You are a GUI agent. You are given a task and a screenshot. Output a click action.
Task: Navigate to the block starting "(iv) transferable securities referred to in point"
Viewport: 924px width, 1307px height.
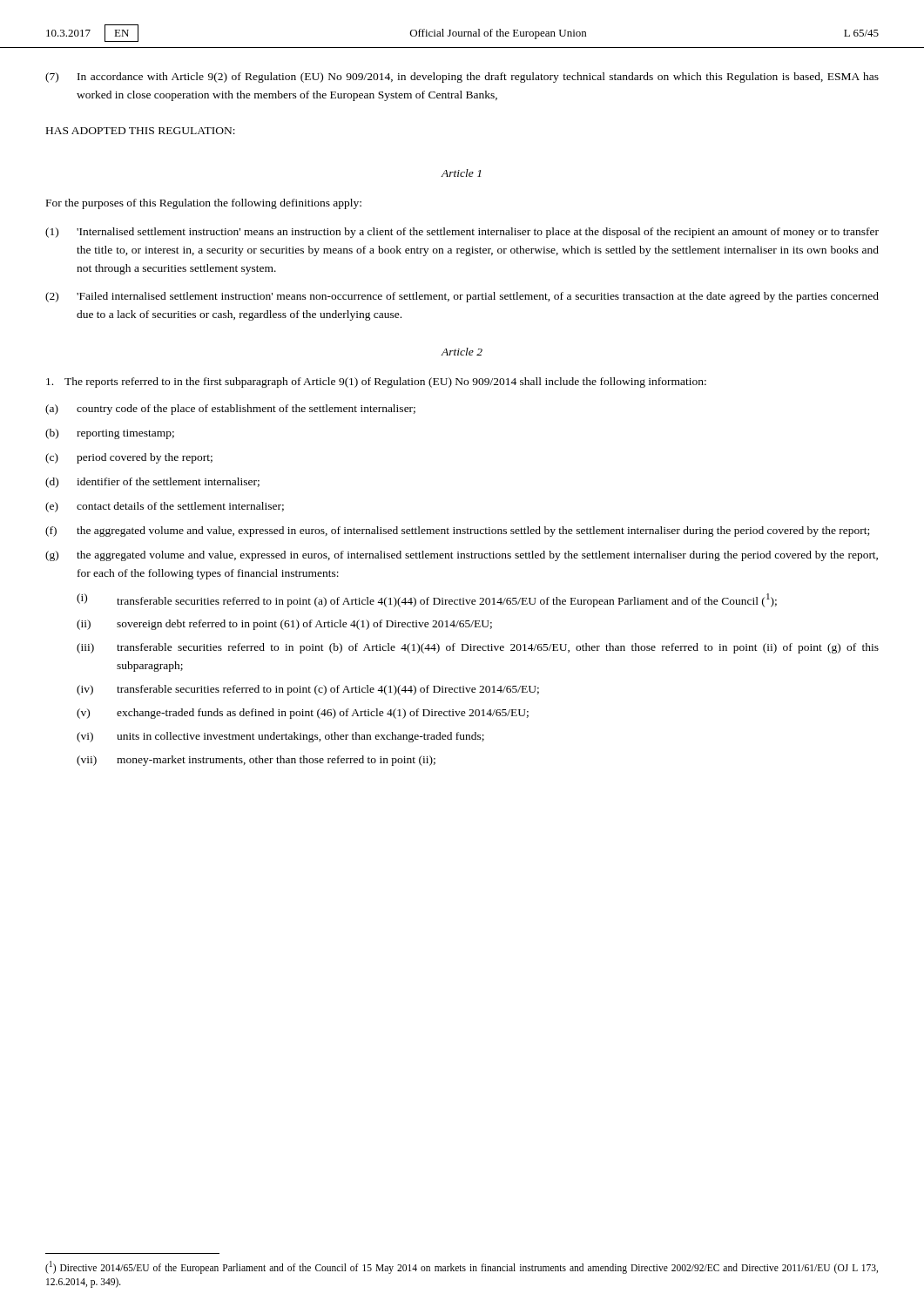click(x=478, y=689)
